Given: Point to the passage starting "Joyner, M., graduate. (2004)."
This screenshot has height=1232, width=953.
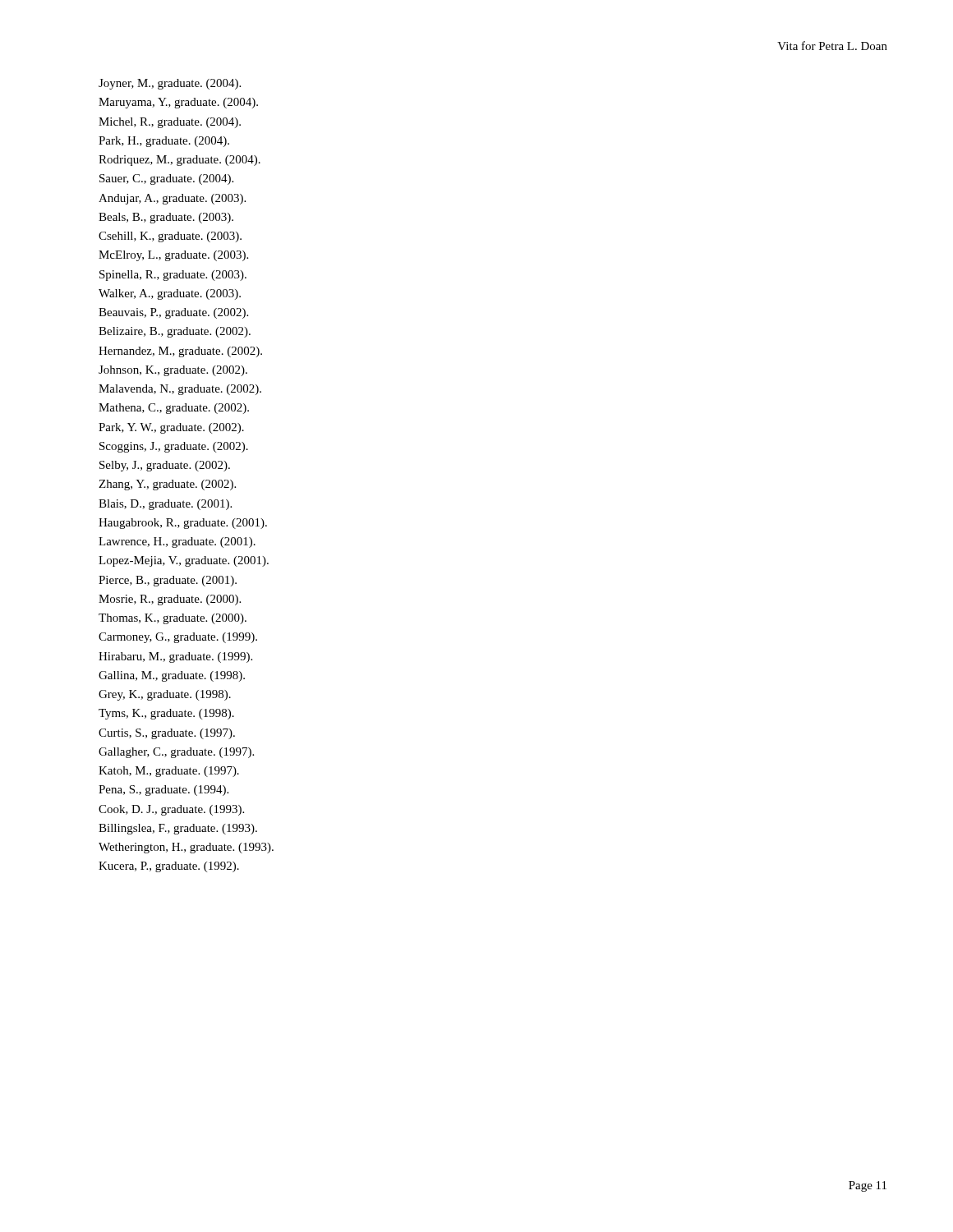Looking at the screenshot, I should point(170,83).
